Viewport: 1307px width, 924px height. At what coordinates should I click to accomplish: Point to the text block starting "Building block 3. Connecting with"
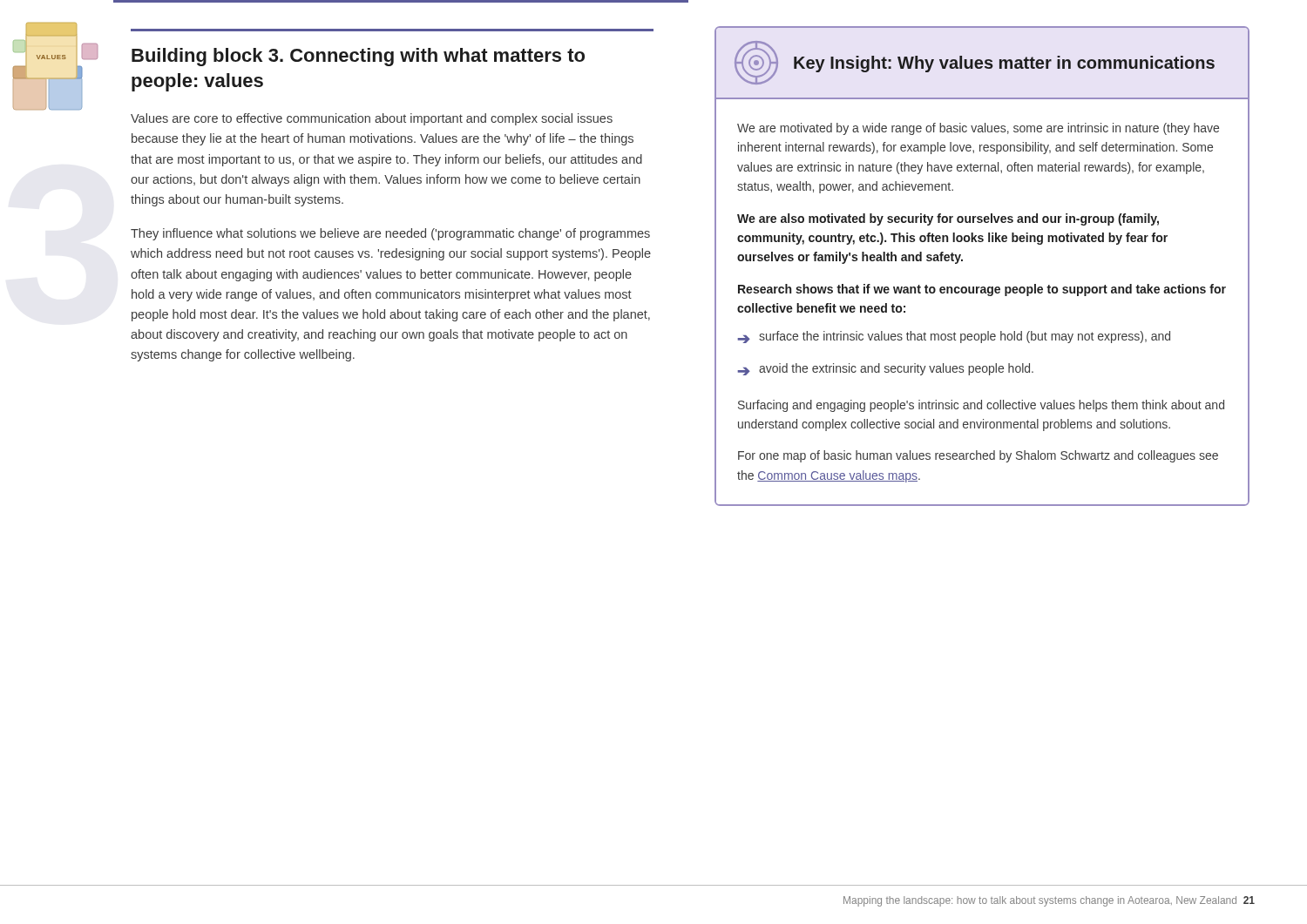(358, 68)
